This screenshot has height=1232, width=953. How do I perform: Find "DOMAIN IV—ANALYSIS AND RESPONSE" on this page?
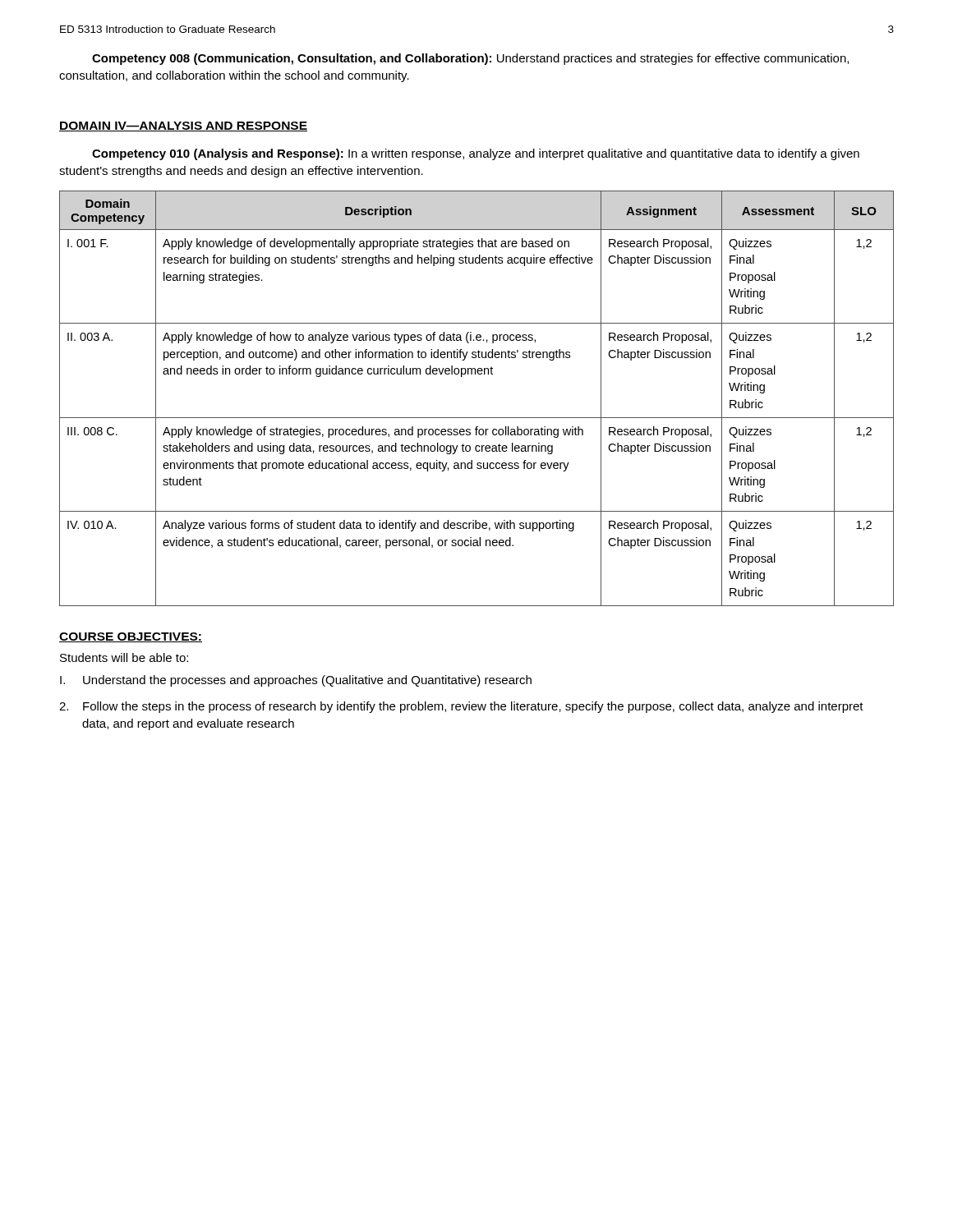183,125
